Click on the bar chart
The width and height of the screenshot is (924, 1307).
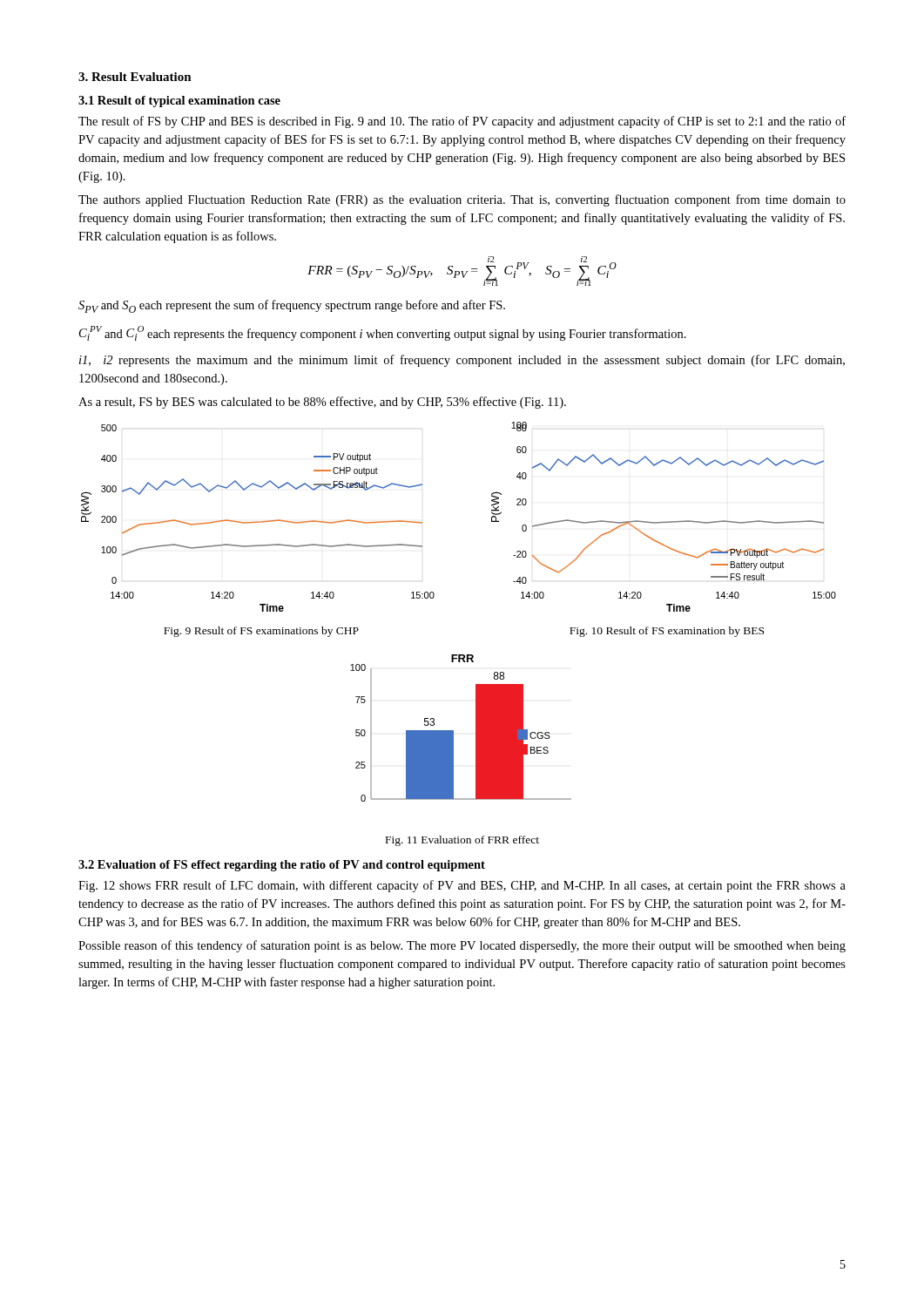[462, 738]
